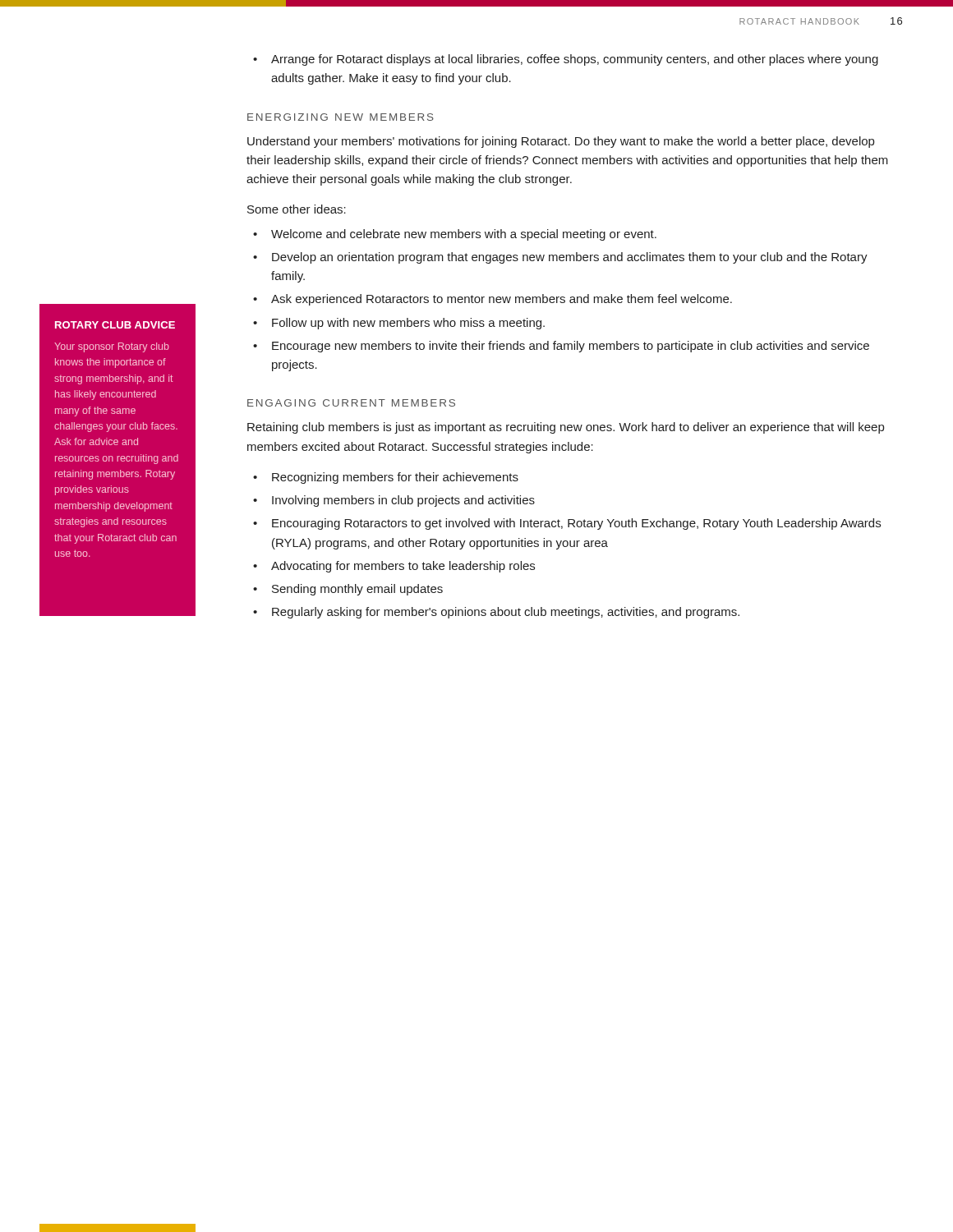Click the passage that begins "Follow up with"
This screenshot has width=953, height=1232.
[x=408, y=322]
